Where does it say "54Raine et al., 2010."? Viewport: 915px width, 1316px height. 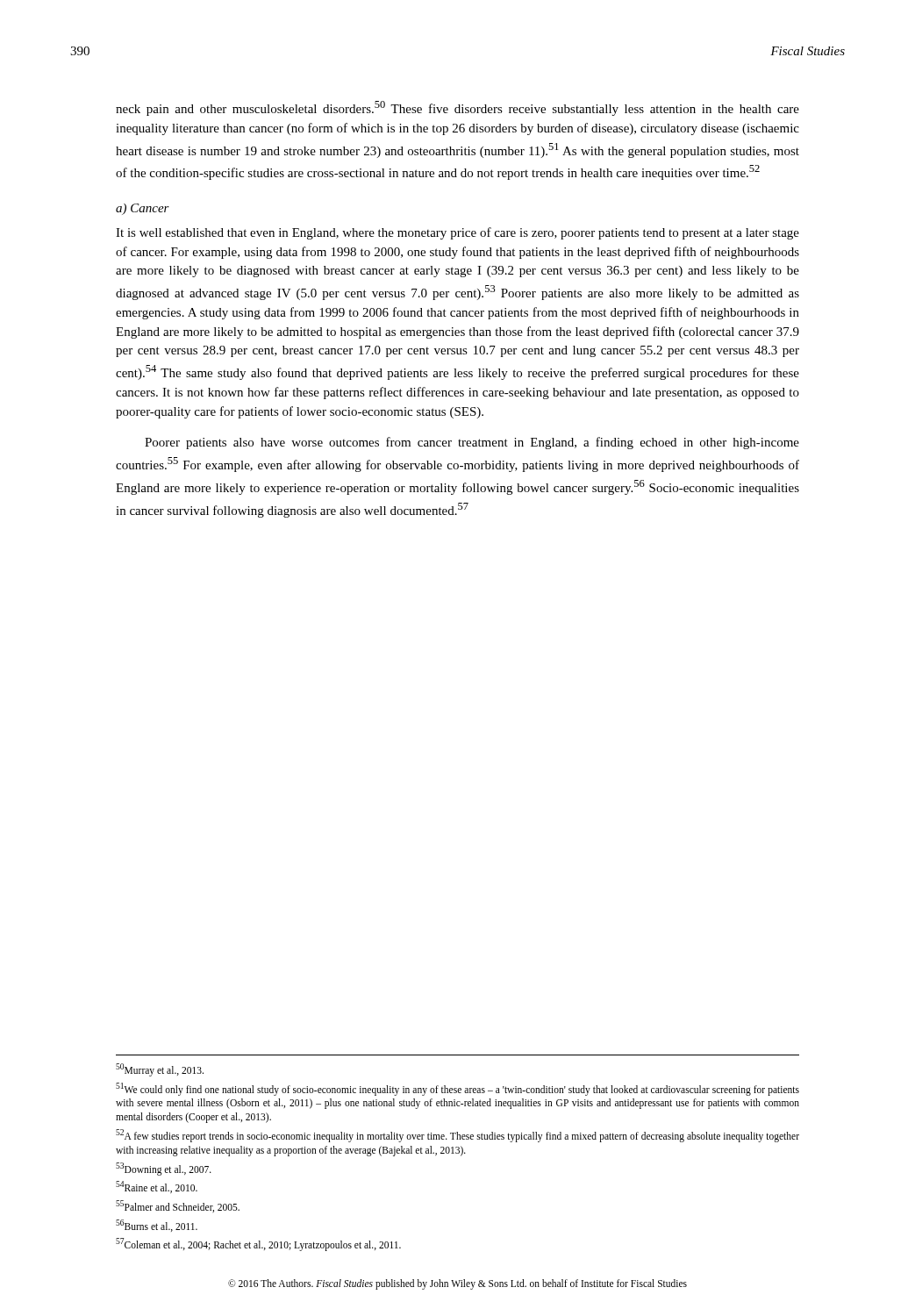[x=157, y=1186]
